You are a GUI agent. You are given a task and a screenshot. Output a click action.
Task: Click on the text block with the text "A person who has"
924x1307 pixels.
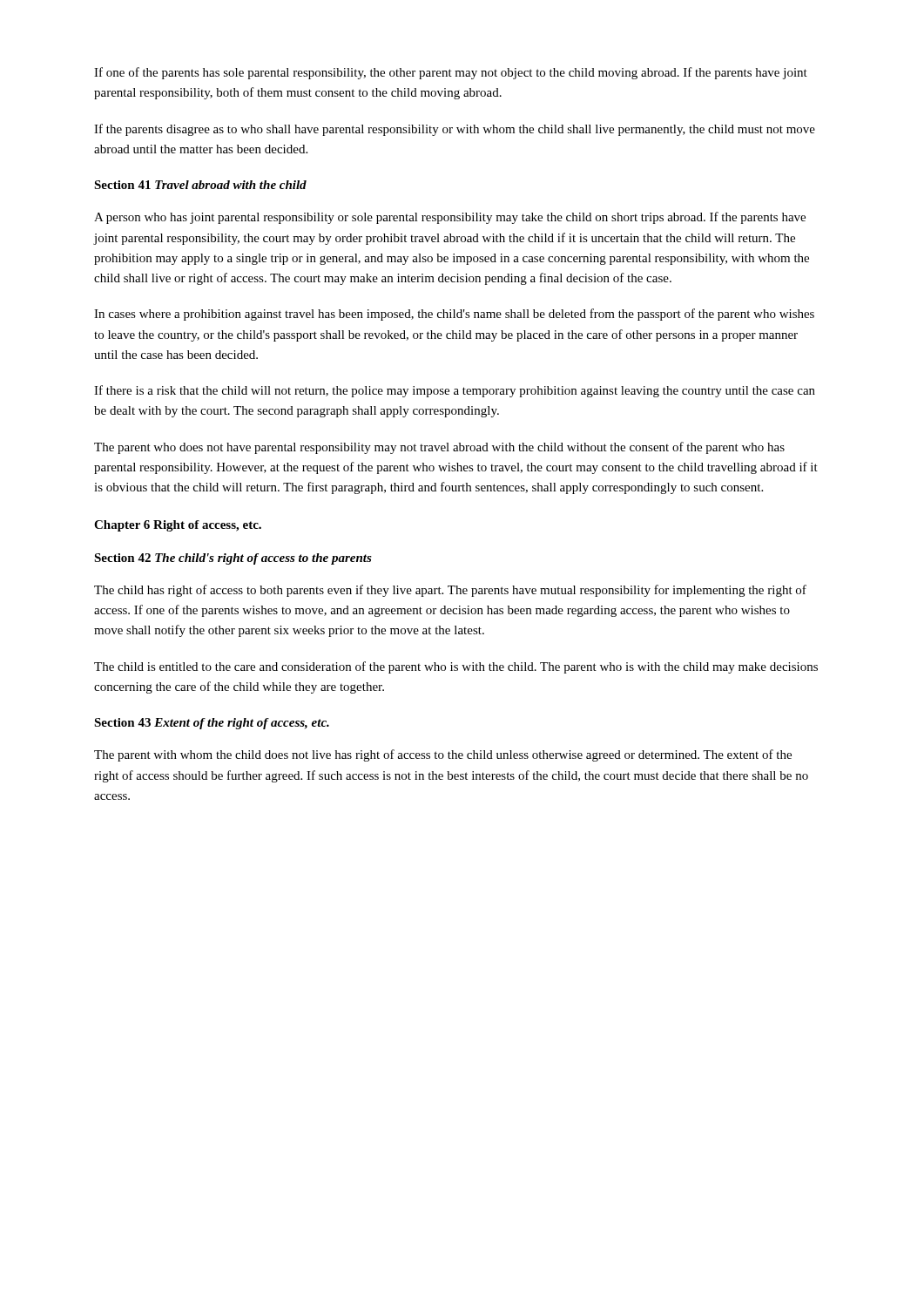tap(452, 248)
